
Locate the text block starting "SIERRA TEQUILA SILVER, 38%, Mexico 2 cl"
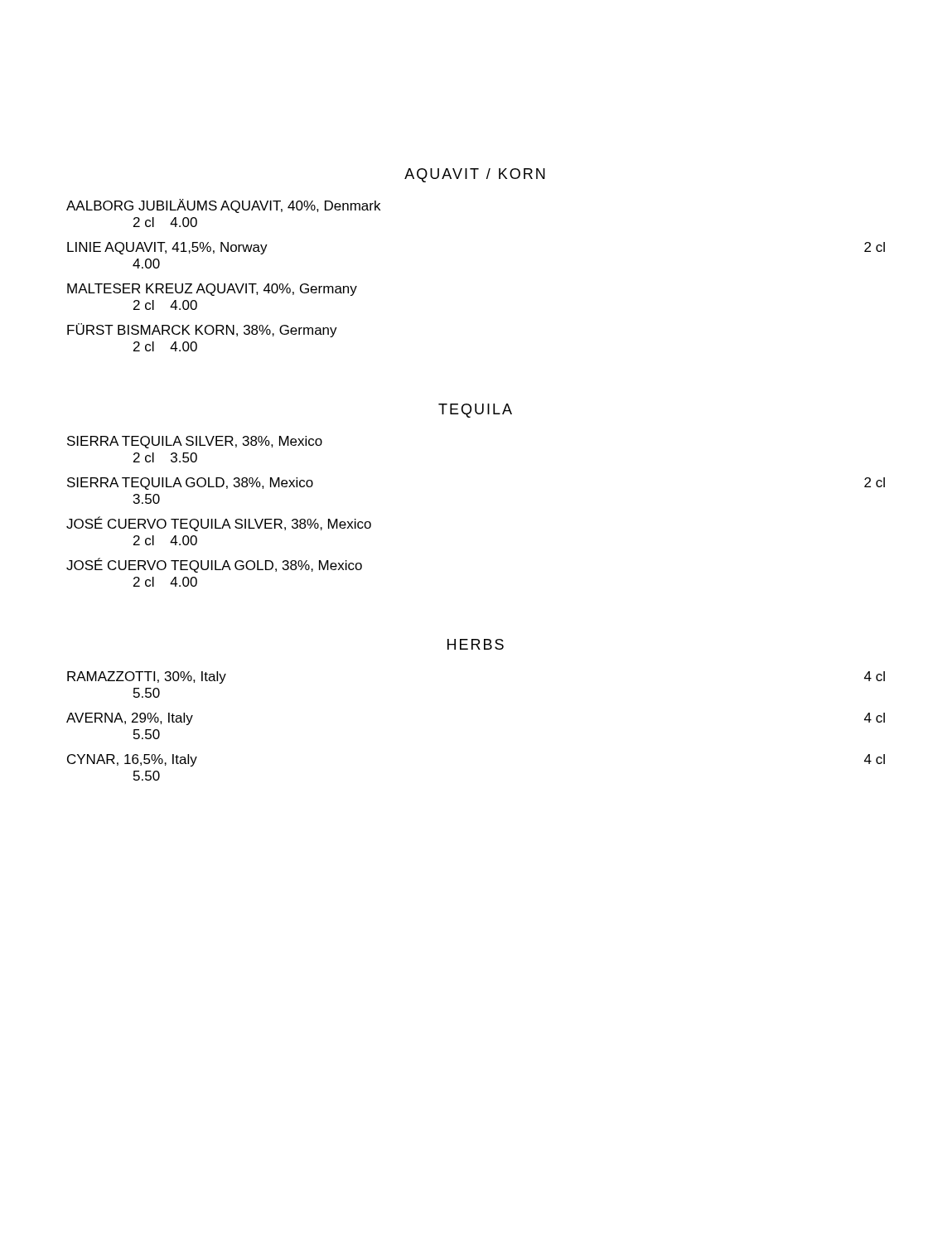(195, 442)
